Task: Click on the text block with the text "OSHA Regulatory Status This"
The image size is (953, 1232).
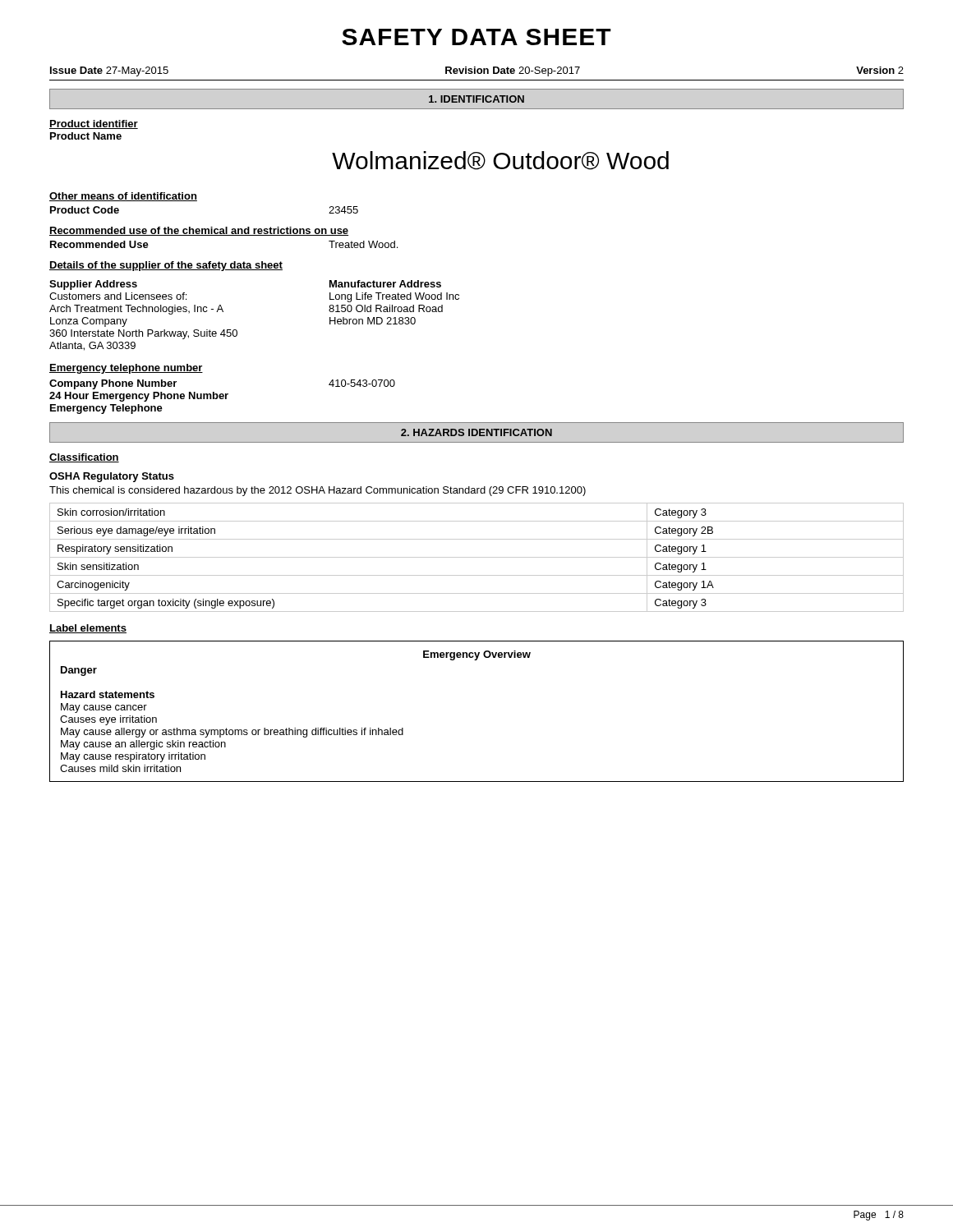Action: pos(476,483)
